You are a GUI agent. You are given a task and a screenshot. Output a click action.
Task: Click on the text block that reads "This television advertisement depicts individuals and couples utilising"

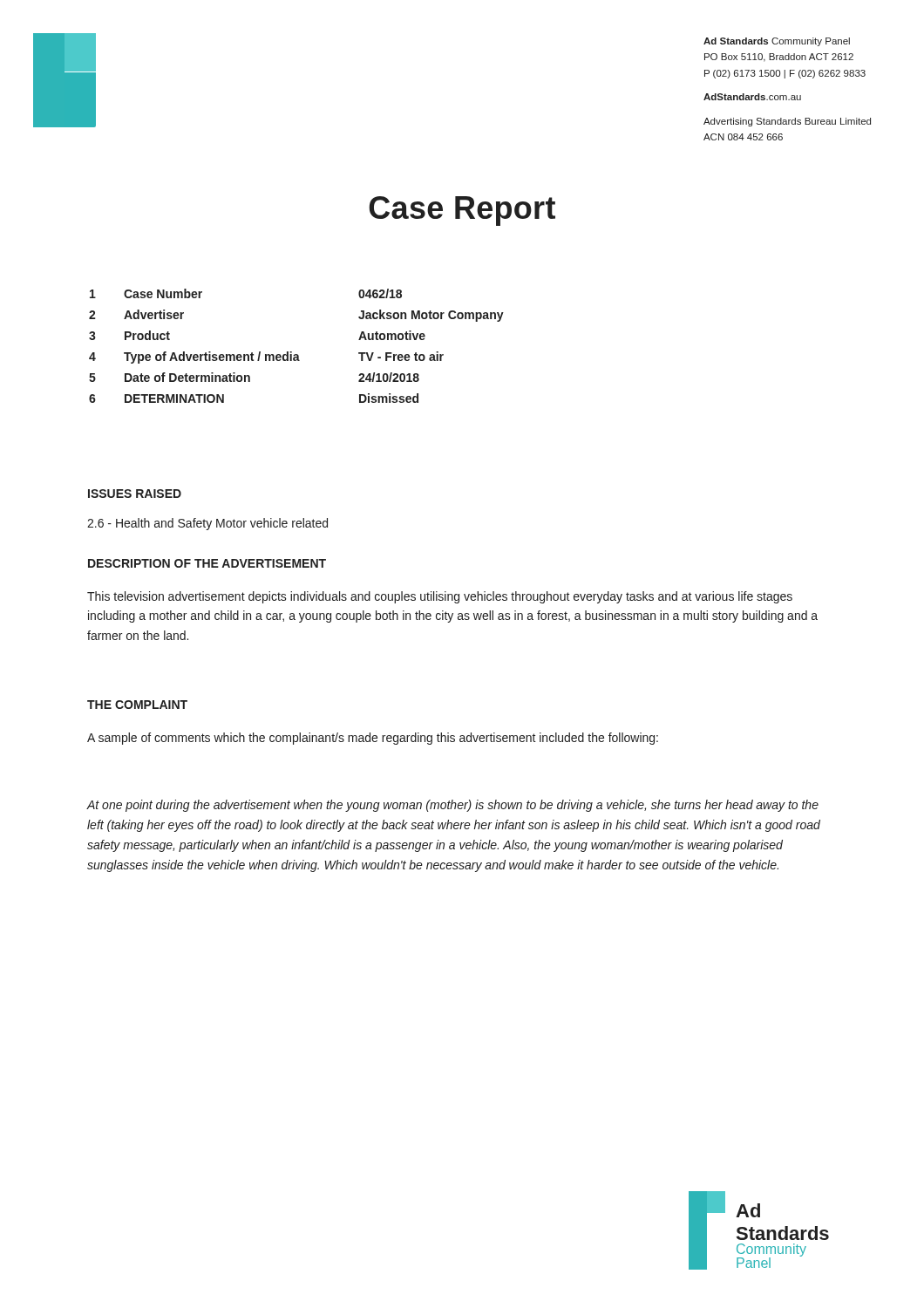[x=452, y=616]
